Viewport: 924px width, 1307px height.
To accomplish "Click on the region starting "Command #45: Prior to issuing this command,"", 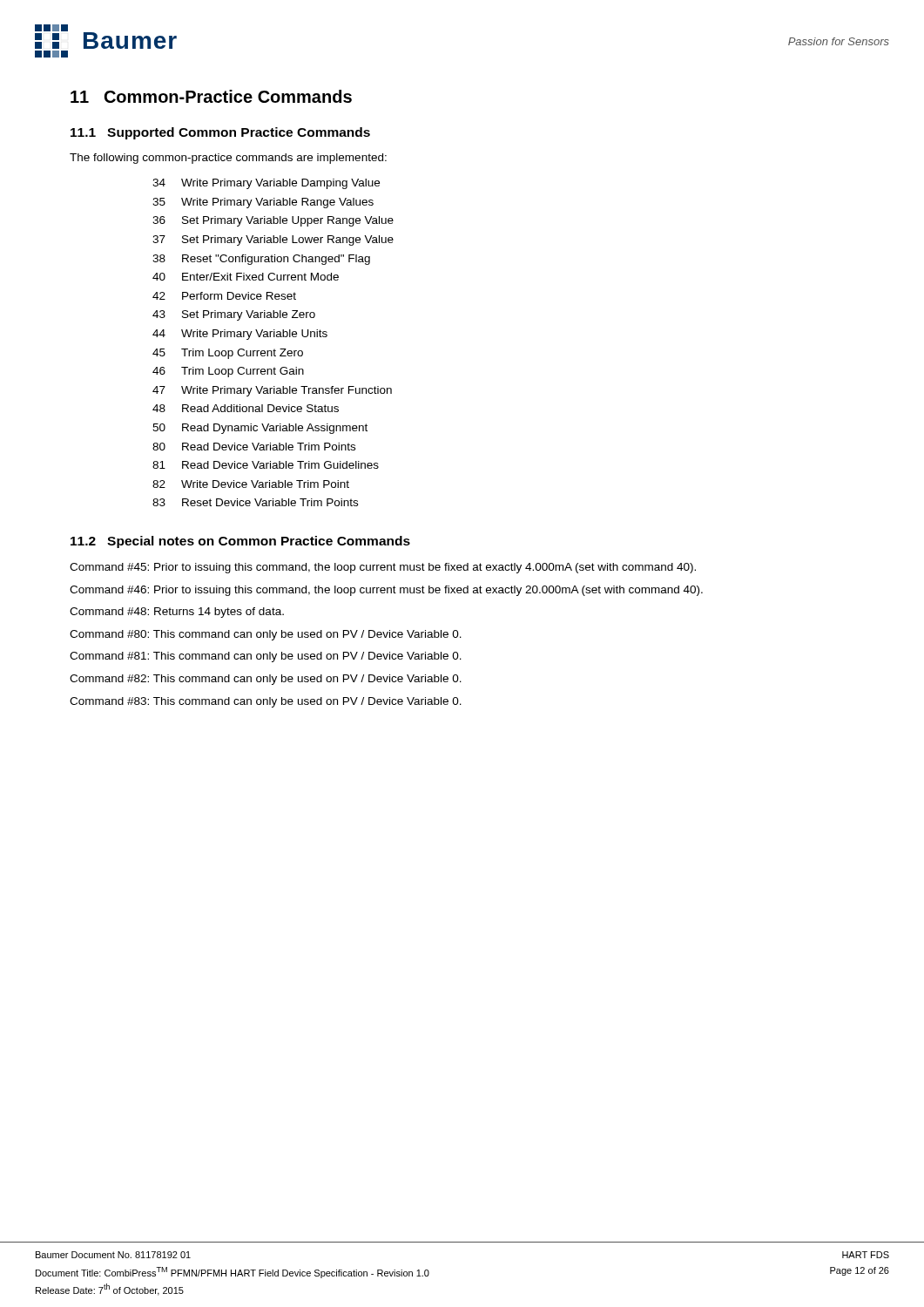I will click(x=462, y=634).
